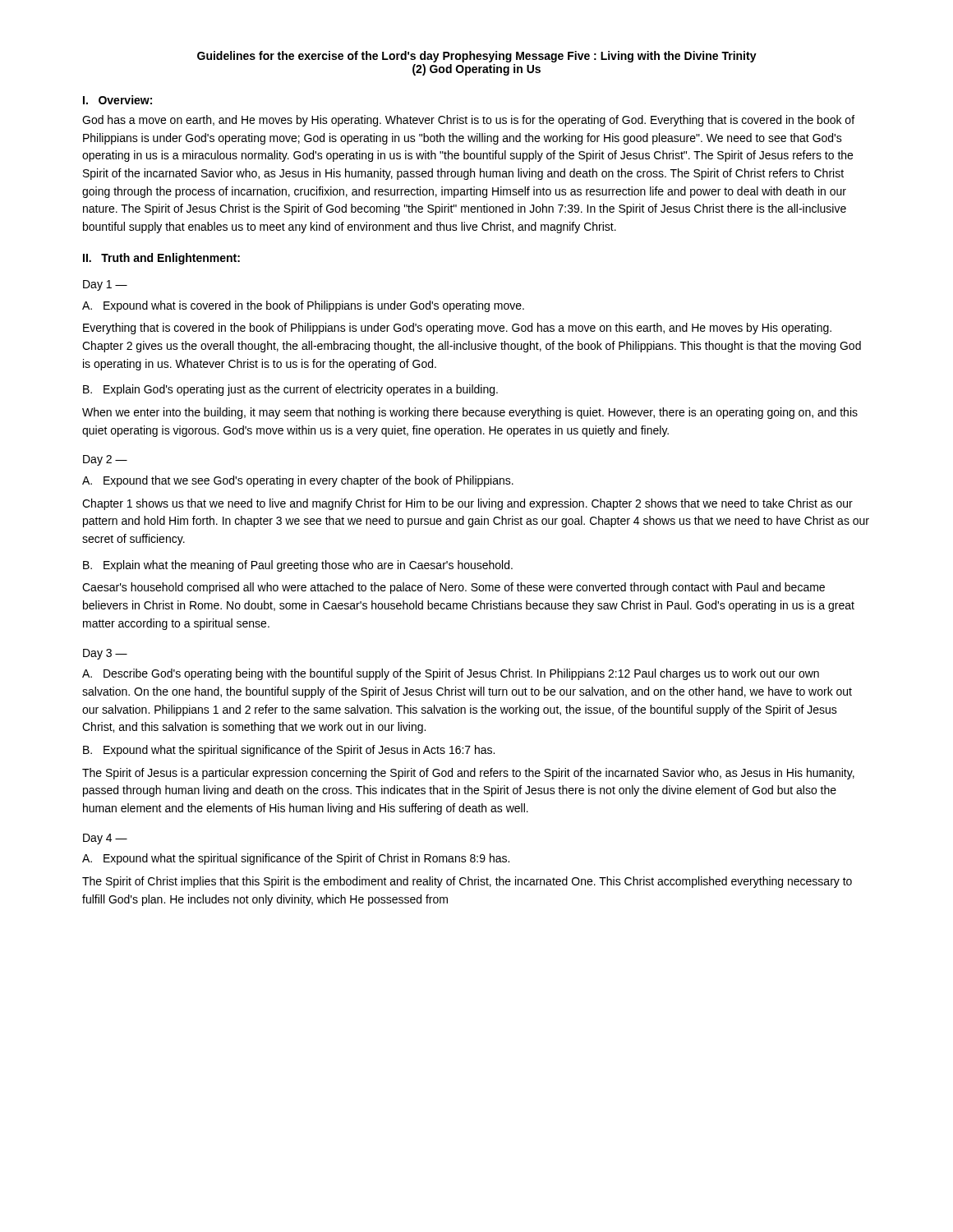Click on the text block starting "Day 4 —"
This screenshot has width=953, height=1232.
click(x=105, y=838)
